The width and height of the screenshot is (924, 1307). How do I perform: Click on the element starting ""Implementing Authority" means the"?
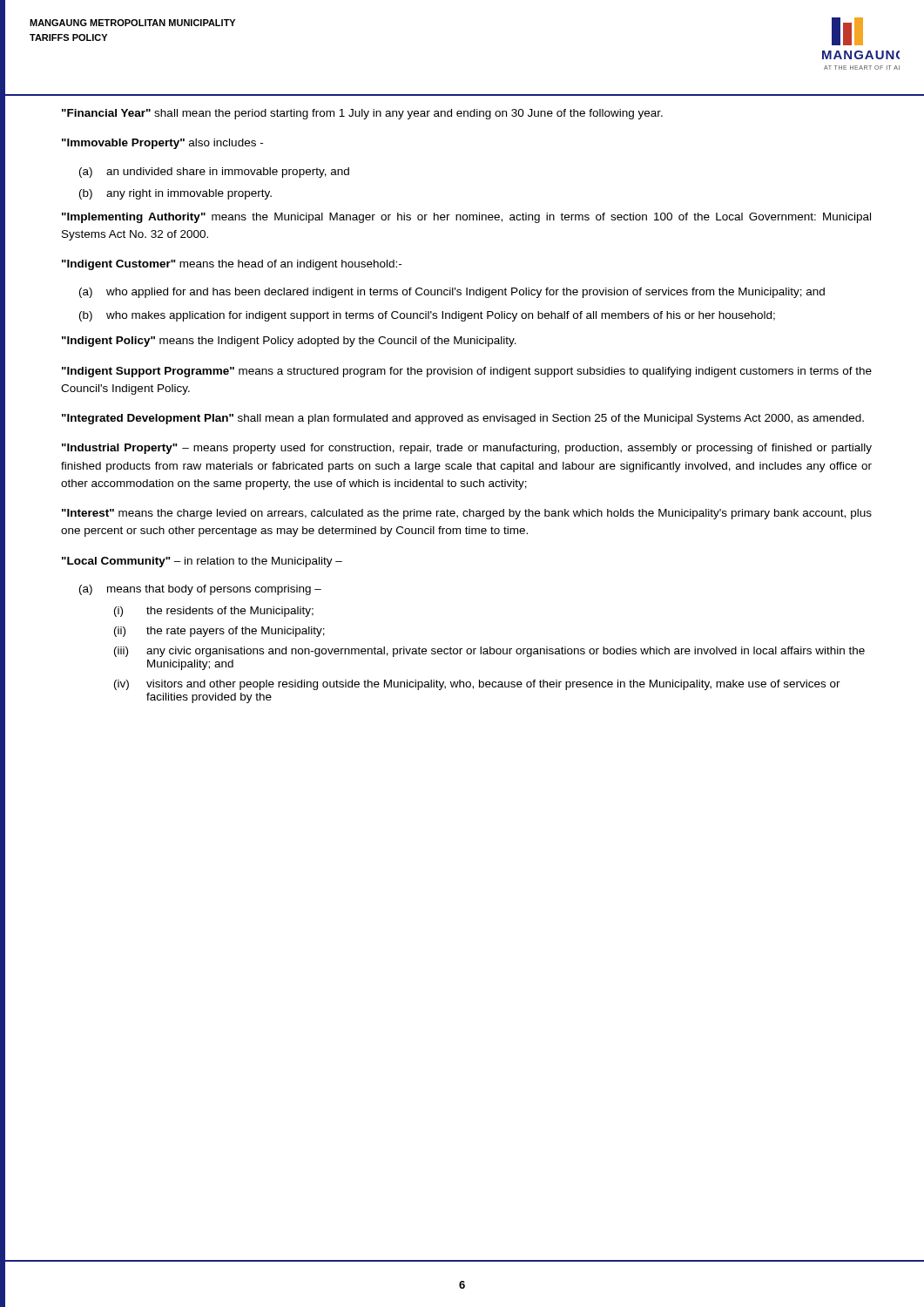click(466, 225)
